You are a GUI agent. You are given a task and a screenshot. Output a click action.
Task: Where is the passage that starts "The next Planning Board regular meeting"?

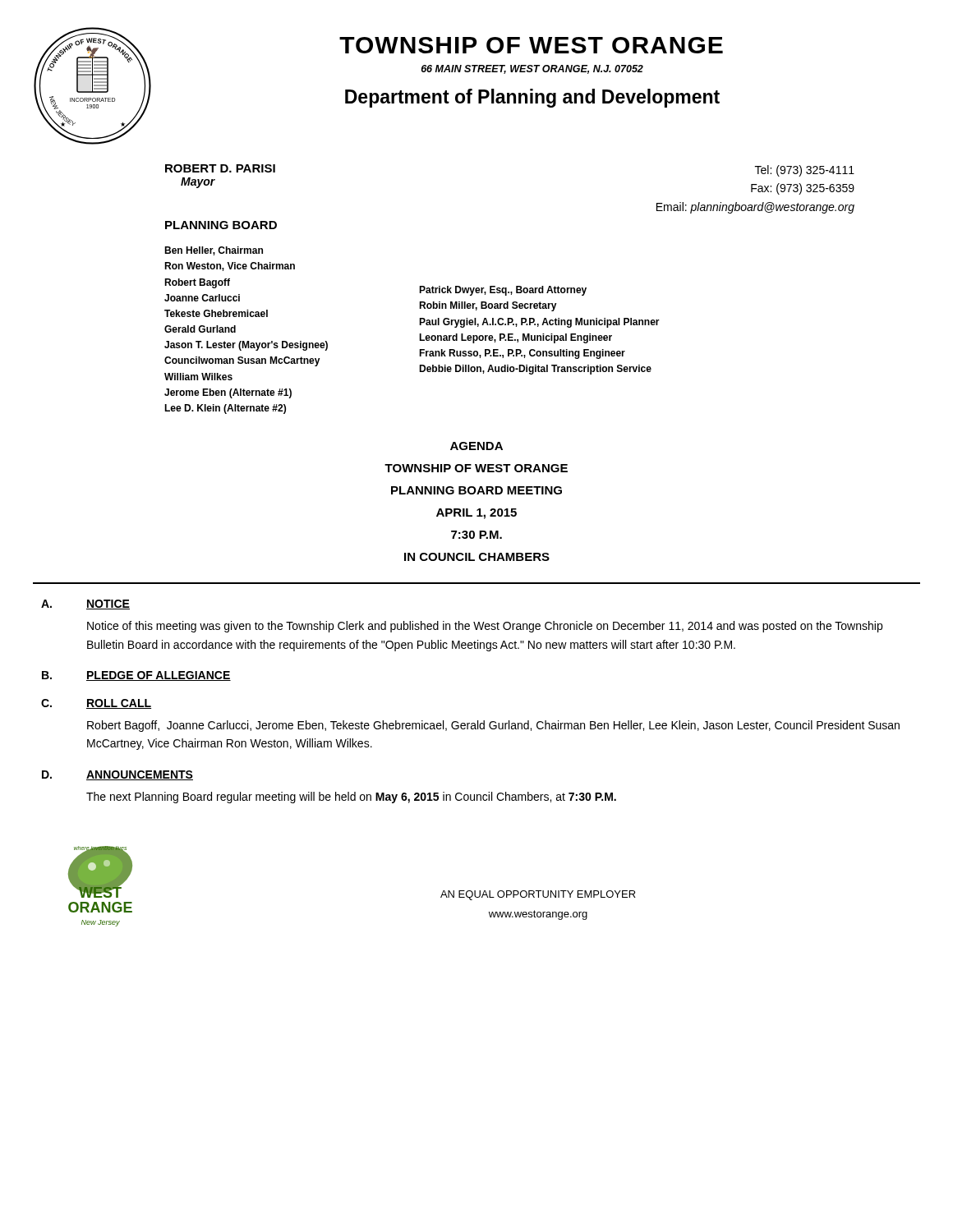[x=352, y=797]
